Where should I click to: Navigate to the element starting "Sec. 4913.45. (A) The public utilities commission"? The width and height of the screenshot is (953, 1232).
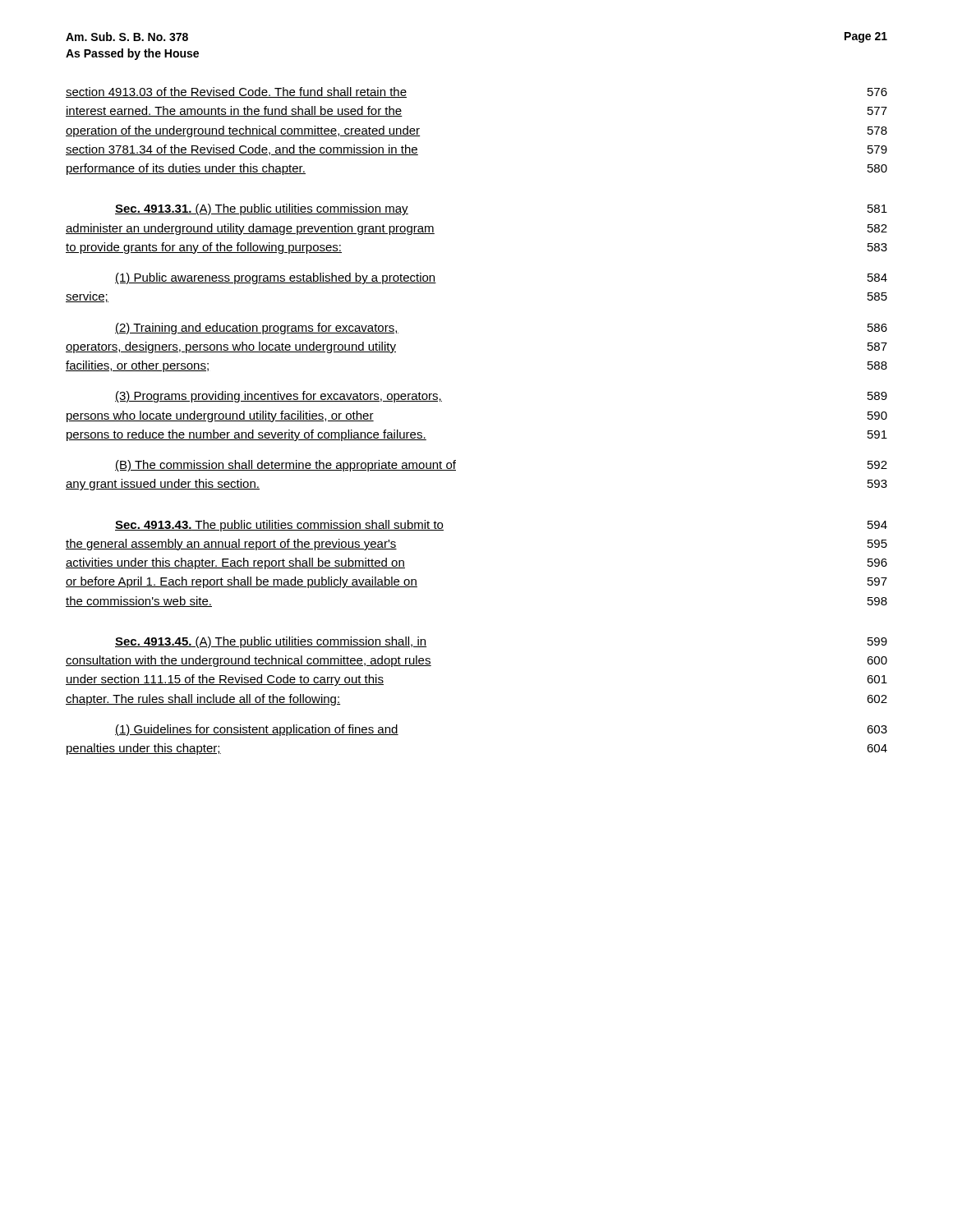point(324,642)
